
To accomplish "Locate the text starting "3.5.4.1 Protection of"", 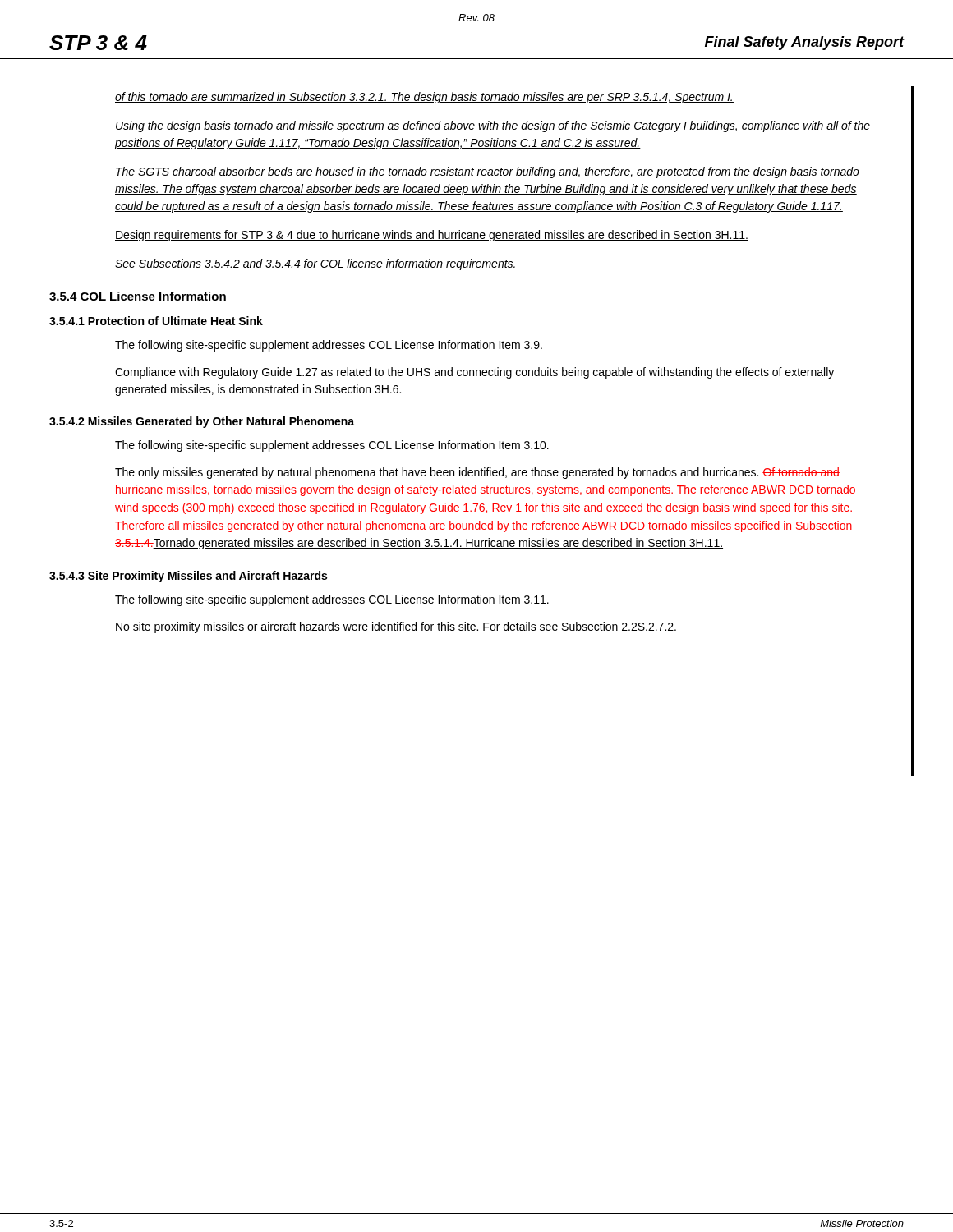I will (156, 321).
